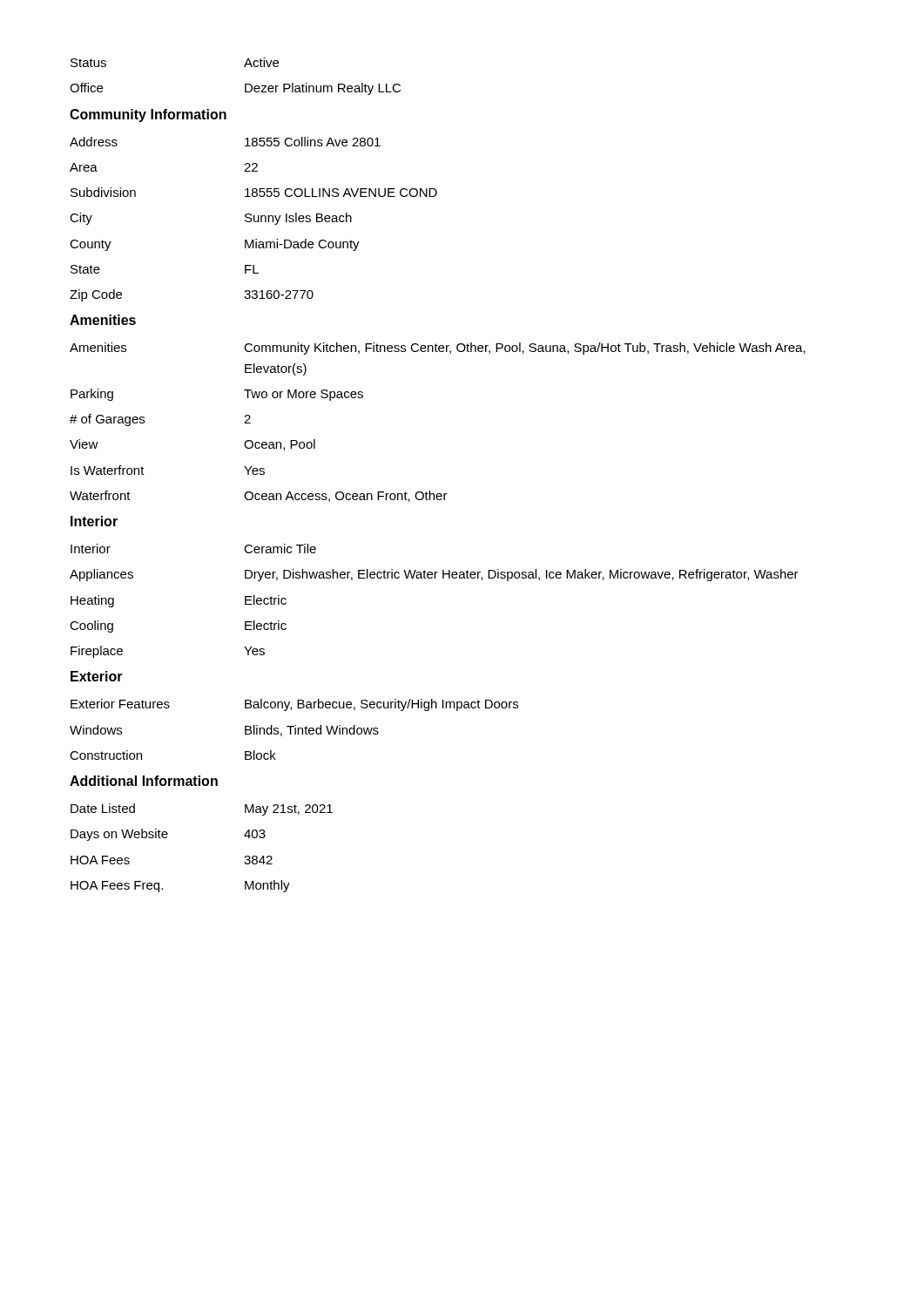Locate the text "Interior Ceramic Tile"

pyautogui.click(x=94, y=549)
